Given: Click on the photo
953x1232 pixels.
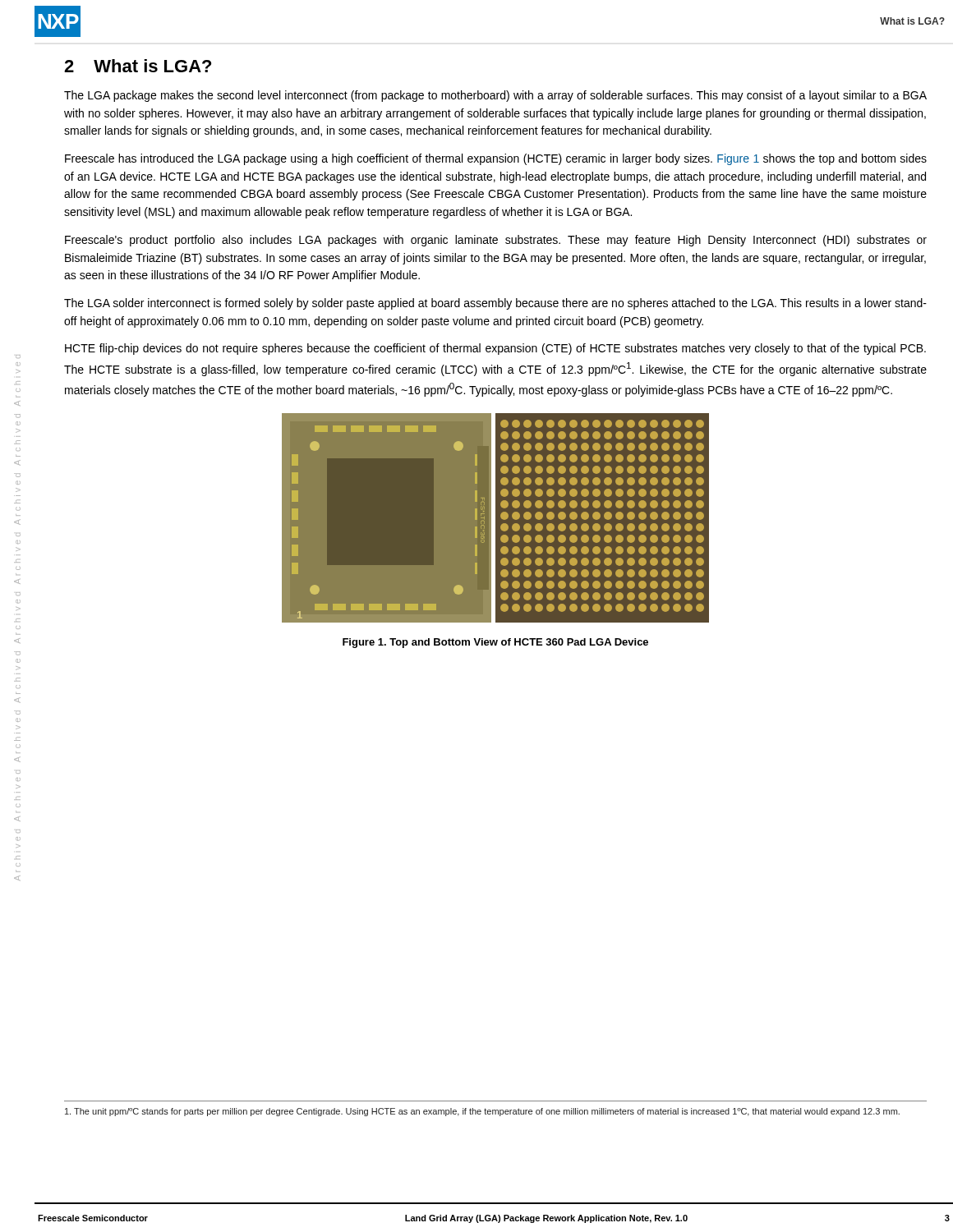Looking at the screenshot, I should click(x=495, y=521).
